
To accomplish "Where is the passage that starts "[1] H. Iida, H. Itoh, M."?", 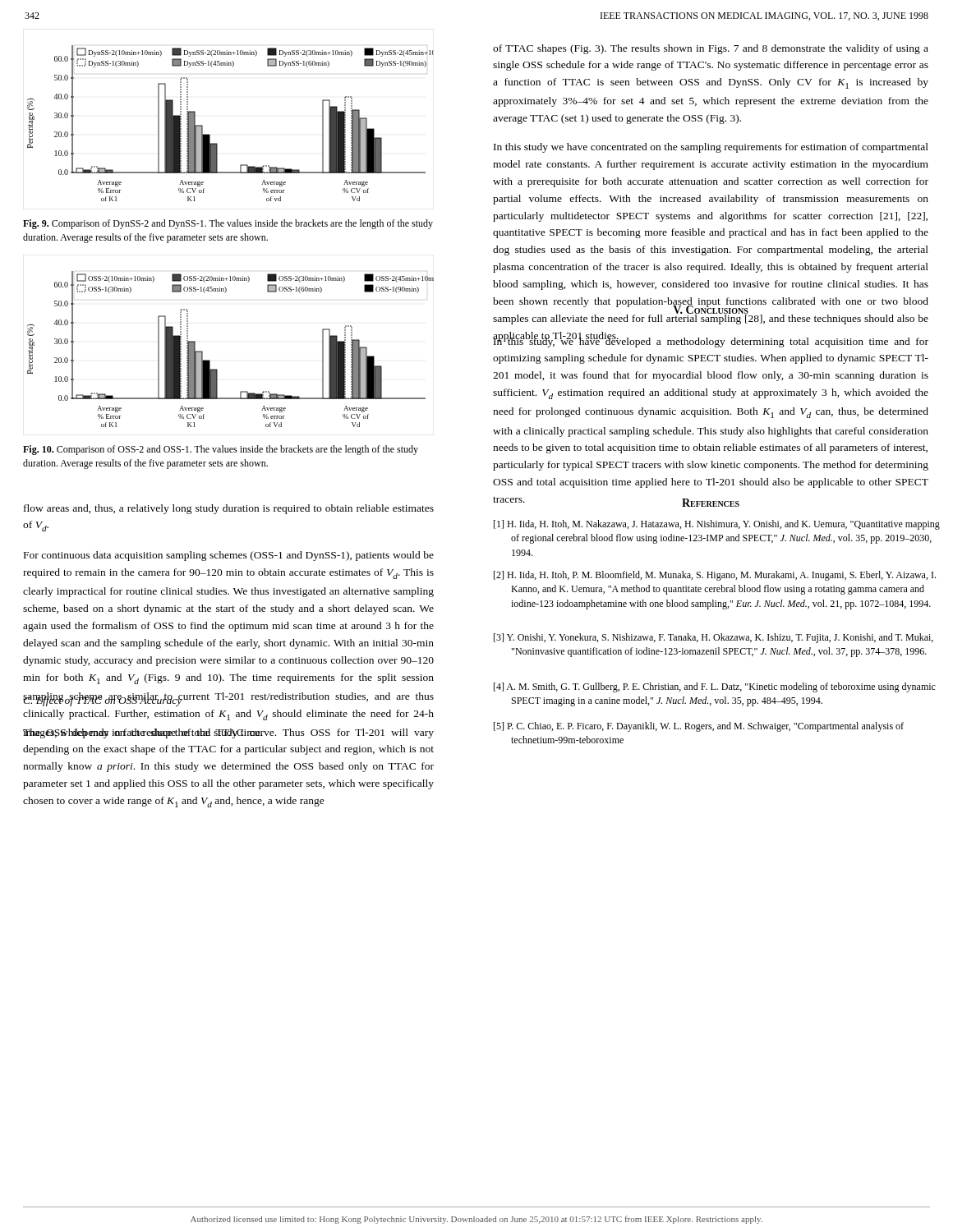I will (x=716, y=538).
